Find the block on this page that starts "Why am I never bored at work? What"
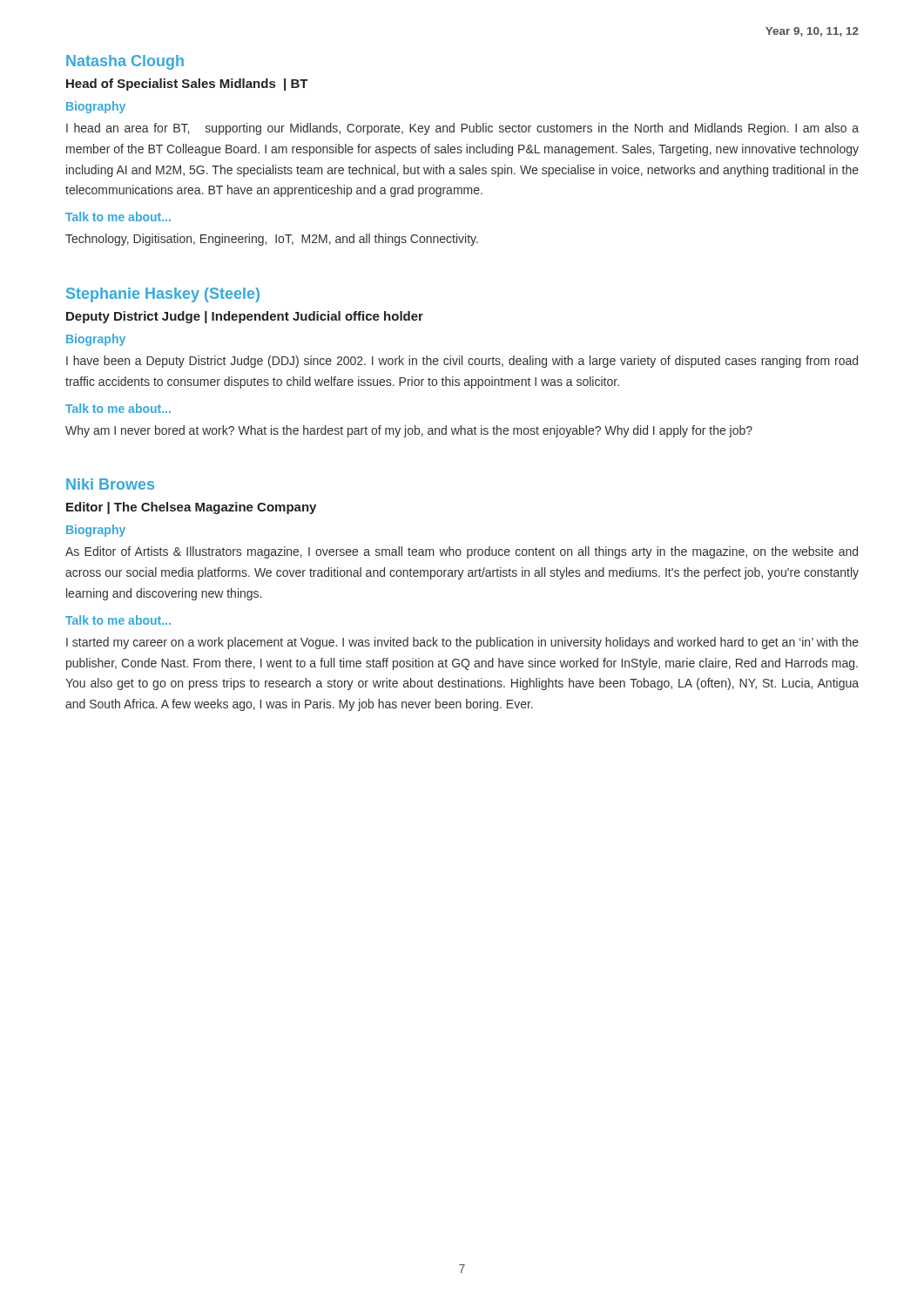The width and height of the screenshot is (924, 1307). pyautogui.click(x=409, y=430)
